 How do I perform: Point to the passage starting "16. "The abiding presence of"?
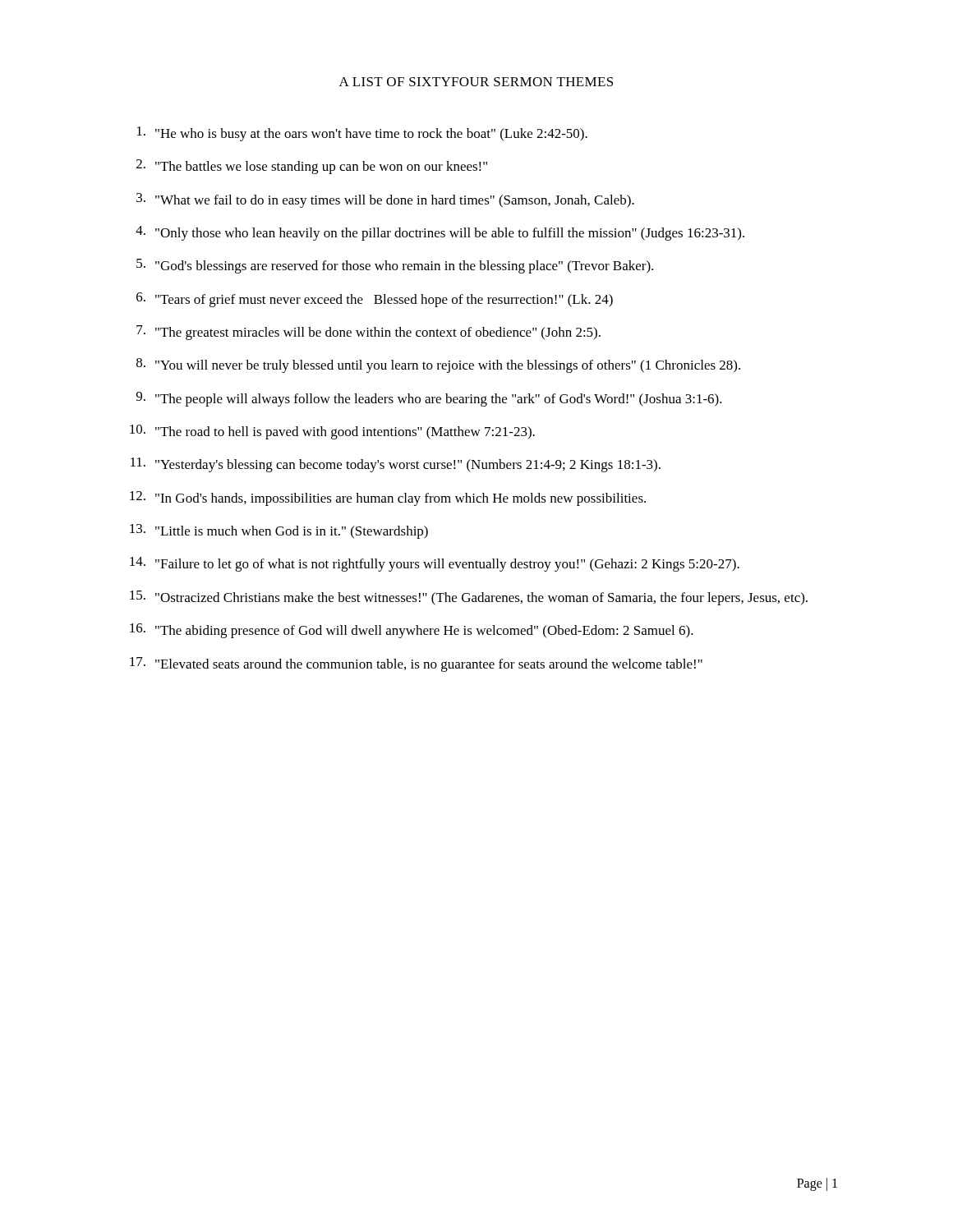click(404, 631)
